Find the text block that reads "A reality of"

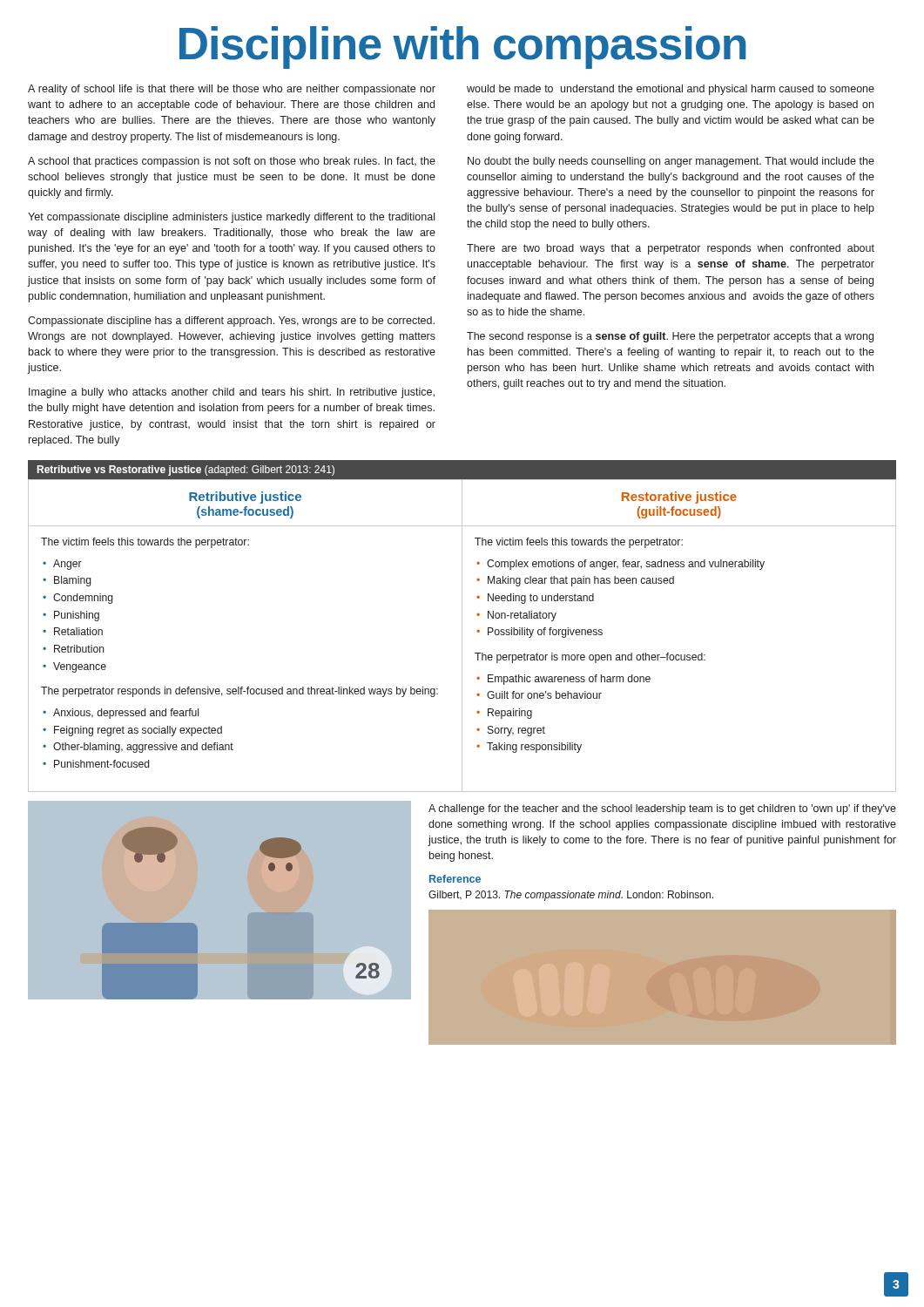(232, 264)
